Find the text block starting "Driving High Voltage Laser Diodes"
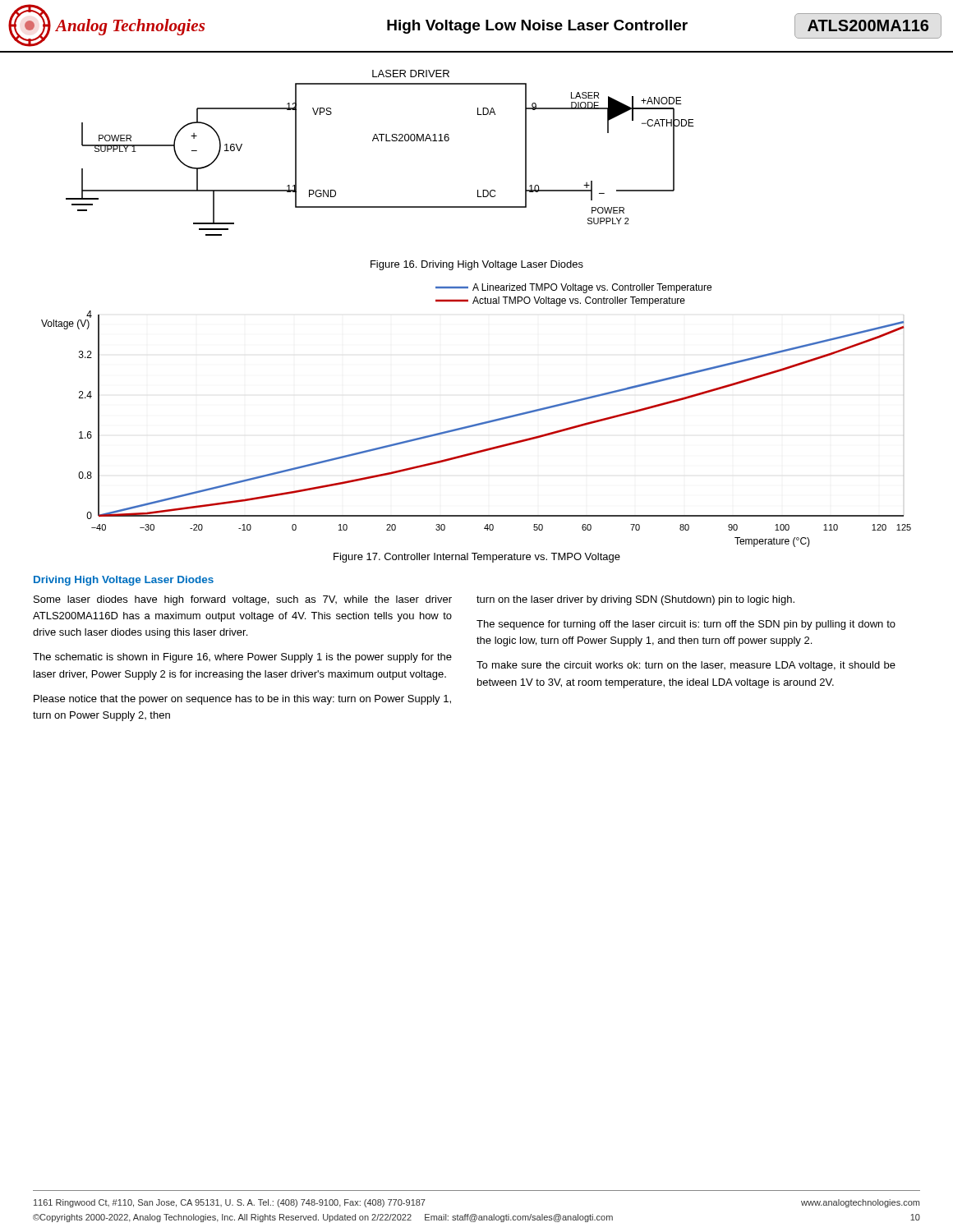The height and width of the screenshot is (1232, 953). click(x=123, y=579)
